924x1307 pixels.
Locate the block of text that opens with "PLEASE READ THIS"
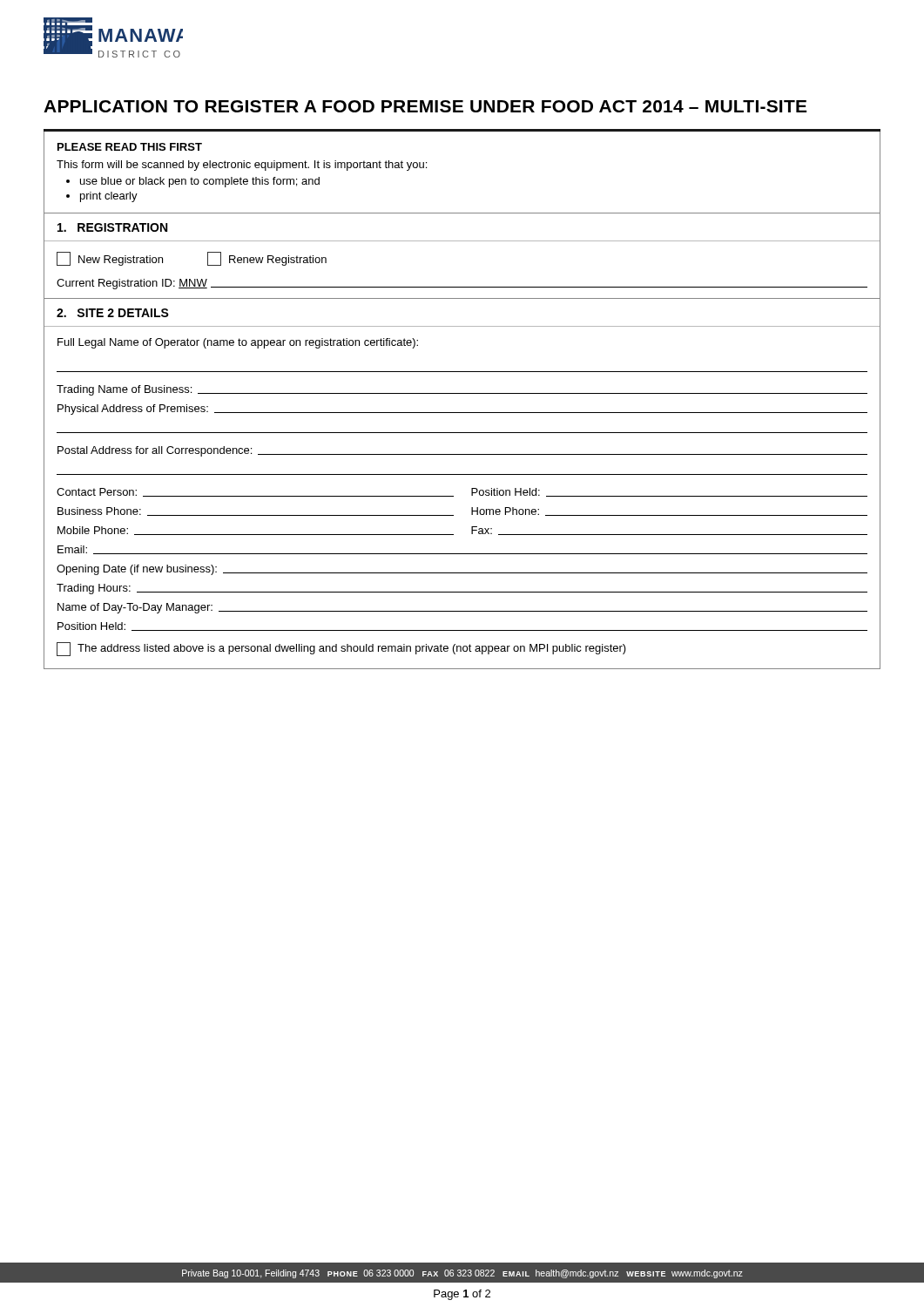(130, 147)
